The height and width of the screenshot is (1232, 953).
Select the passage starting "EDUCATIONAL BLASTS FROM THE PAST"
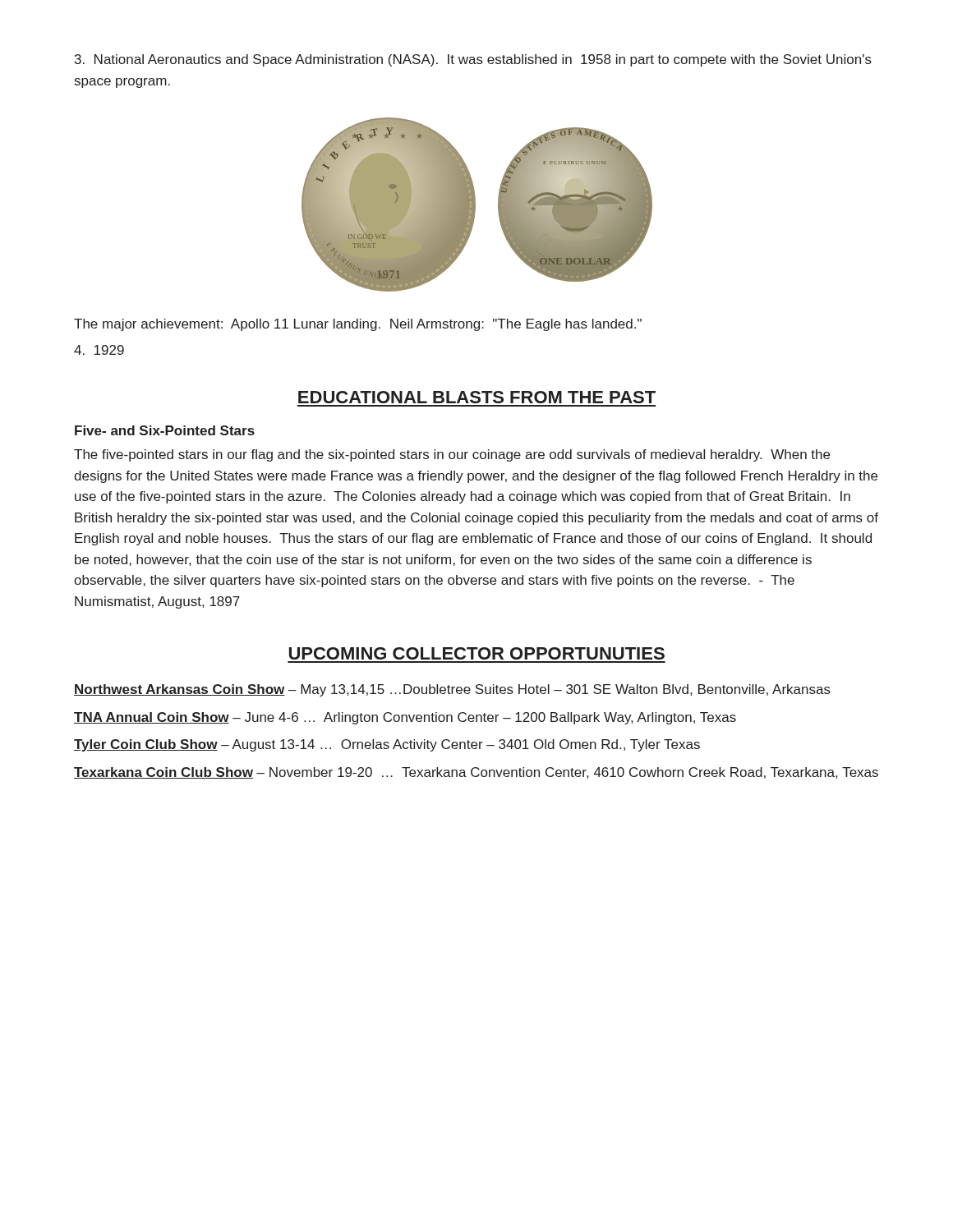[476, 397]
